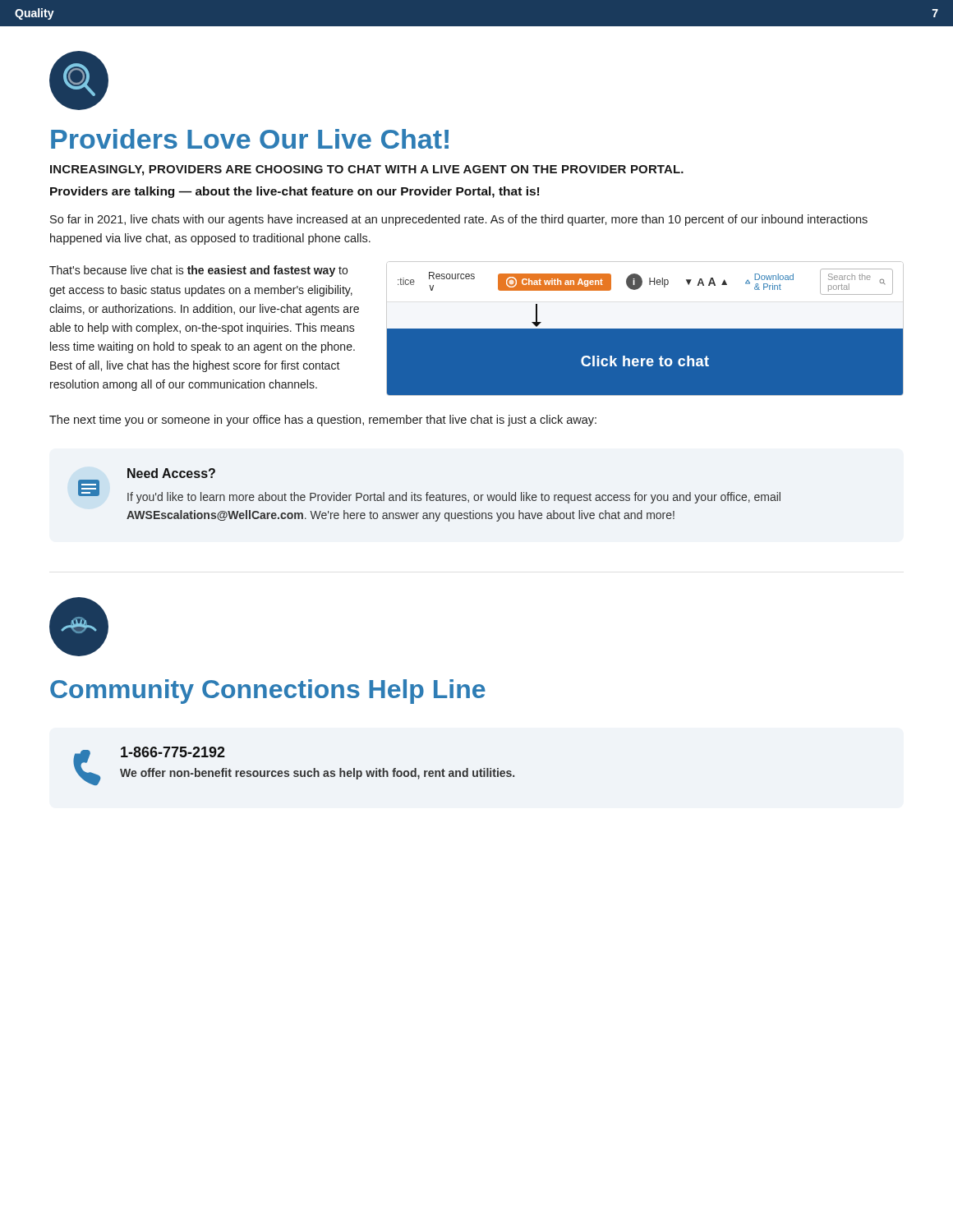
Task: Find the region starting "We offer non-benefit resources"
Action: coord(318,773)
